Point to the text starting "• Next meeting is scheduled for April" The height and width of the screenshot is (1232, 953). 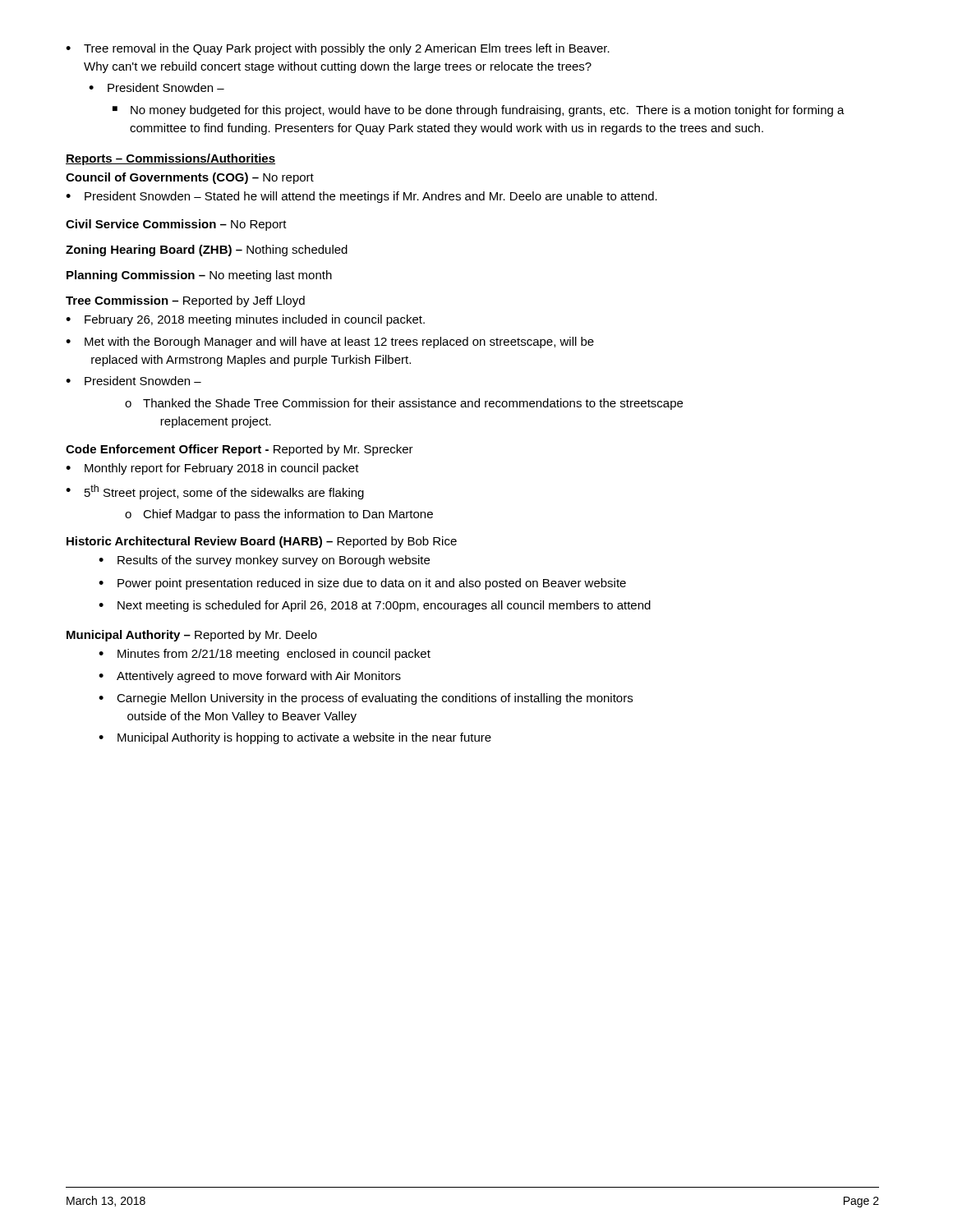pos(489,606)
